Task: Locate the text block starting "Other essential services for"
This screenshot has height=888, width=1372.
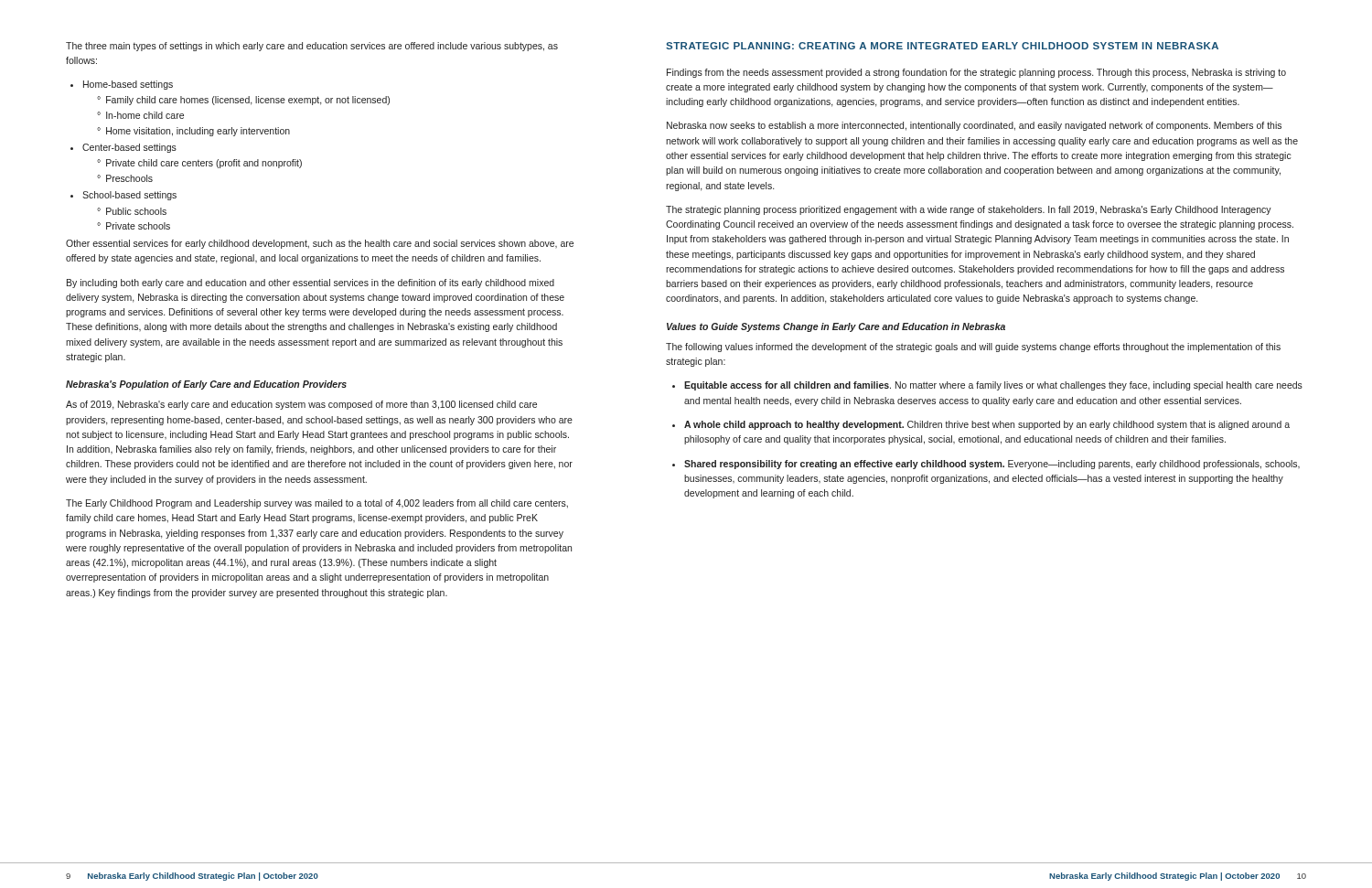Action: (x=322, y=251)
